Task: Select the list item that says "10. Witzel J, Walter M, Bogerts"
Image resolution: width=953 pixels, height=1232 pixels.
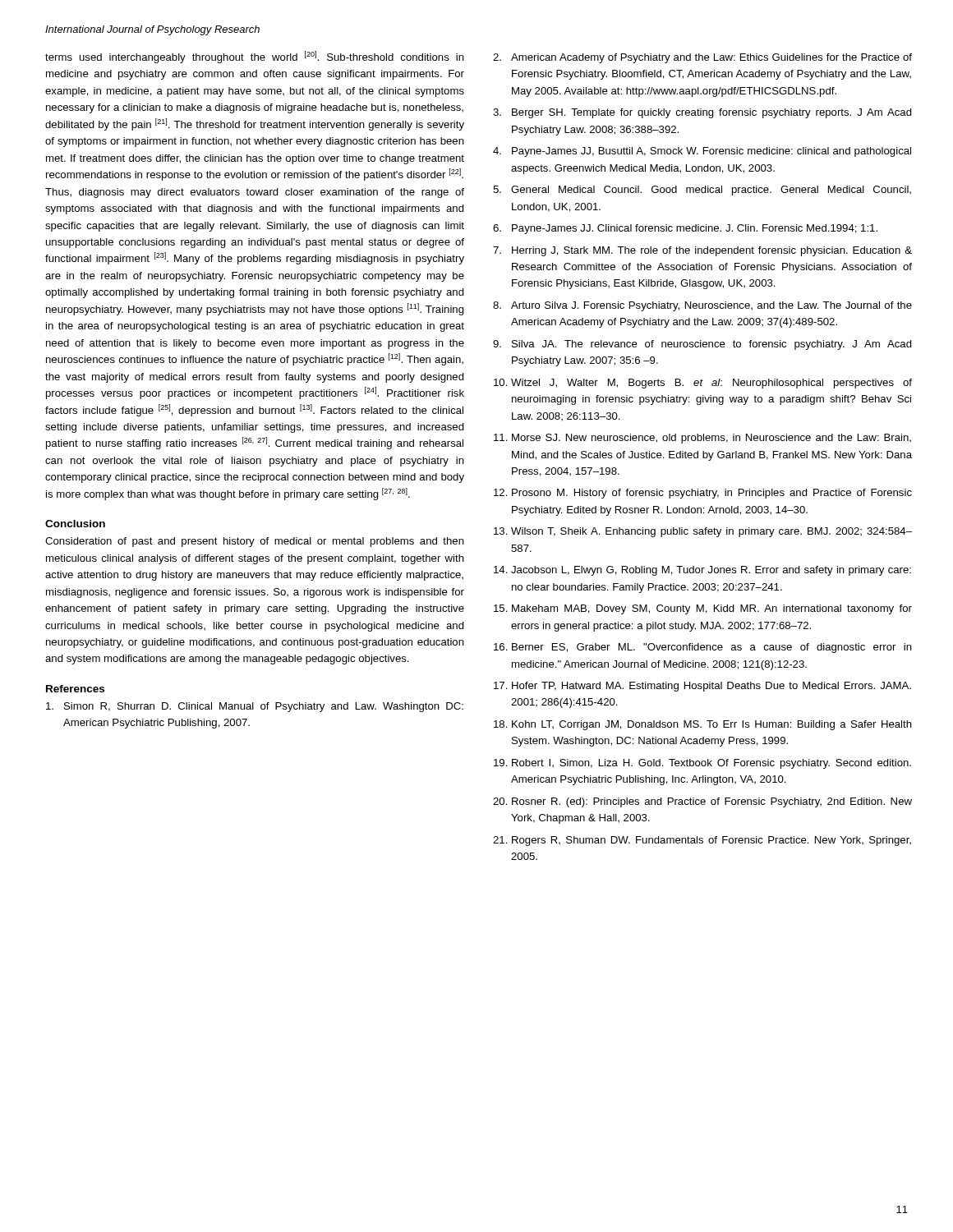Action: tap(702, 399)
